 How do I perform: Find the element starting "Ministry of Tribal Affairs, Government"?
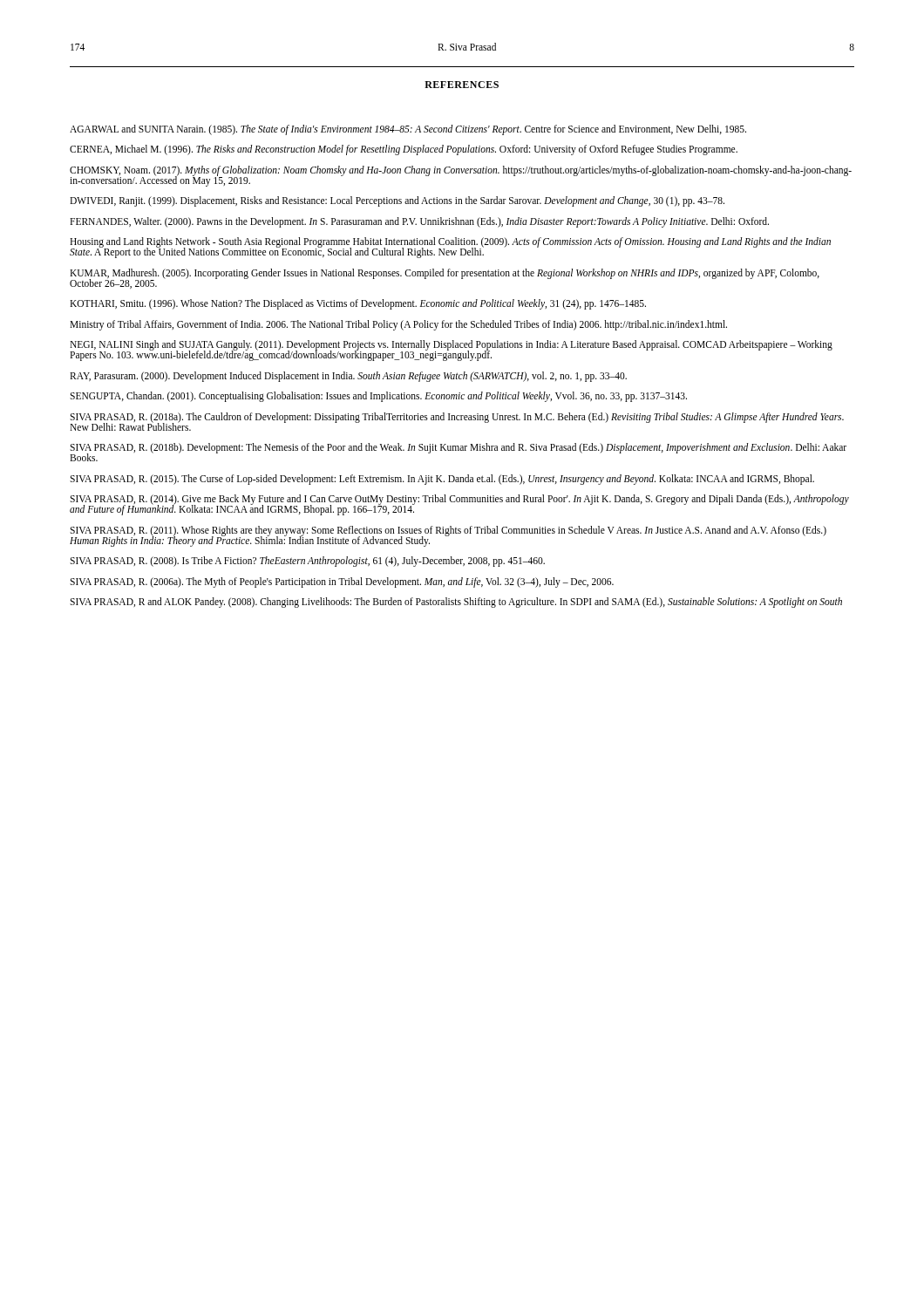(x=462, y=324)
